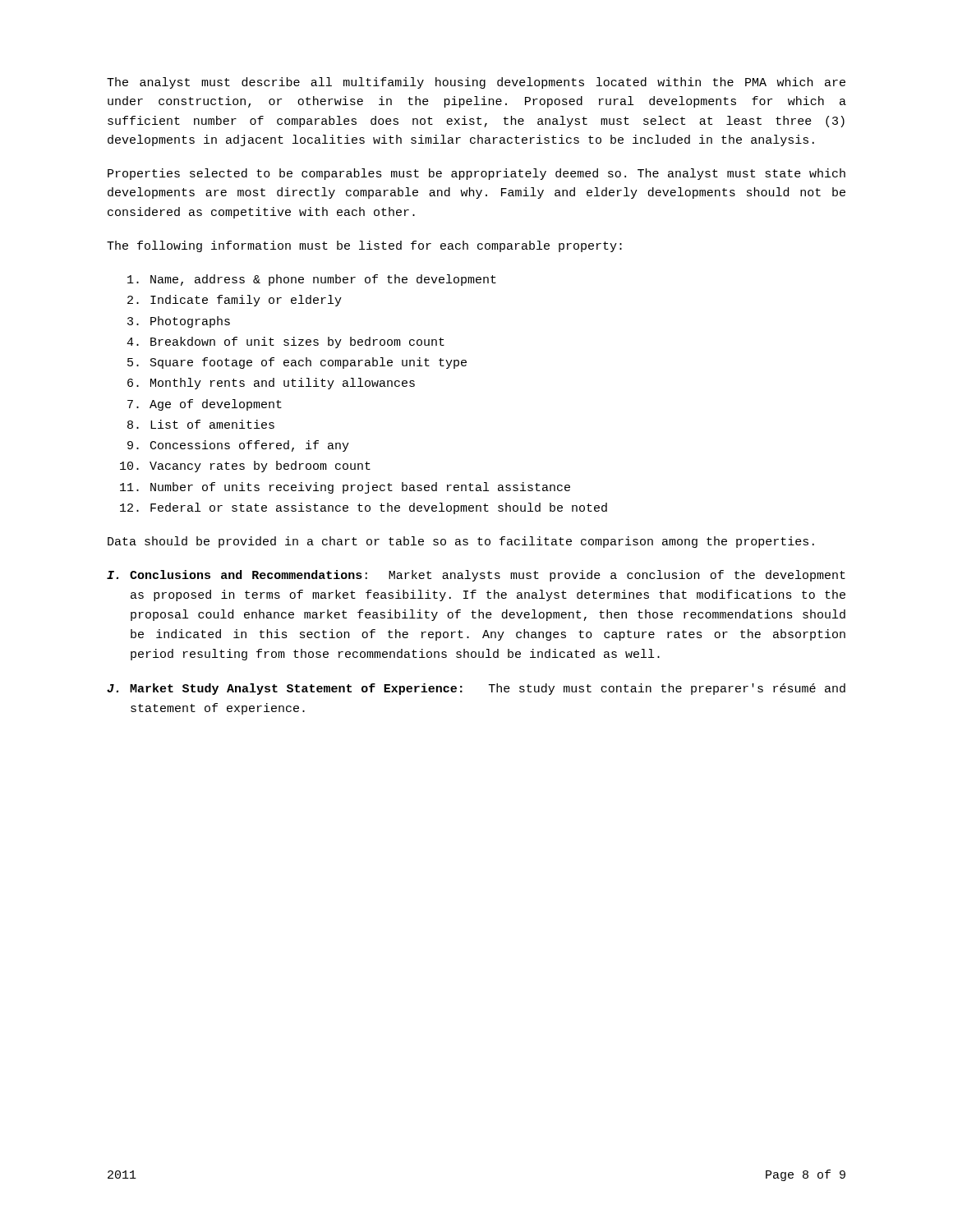Screen dimensions: 1232x953
Task: Navigate to the element starting "I. Conclusions and Recommendations:"
Action: (x=476, y=616)
